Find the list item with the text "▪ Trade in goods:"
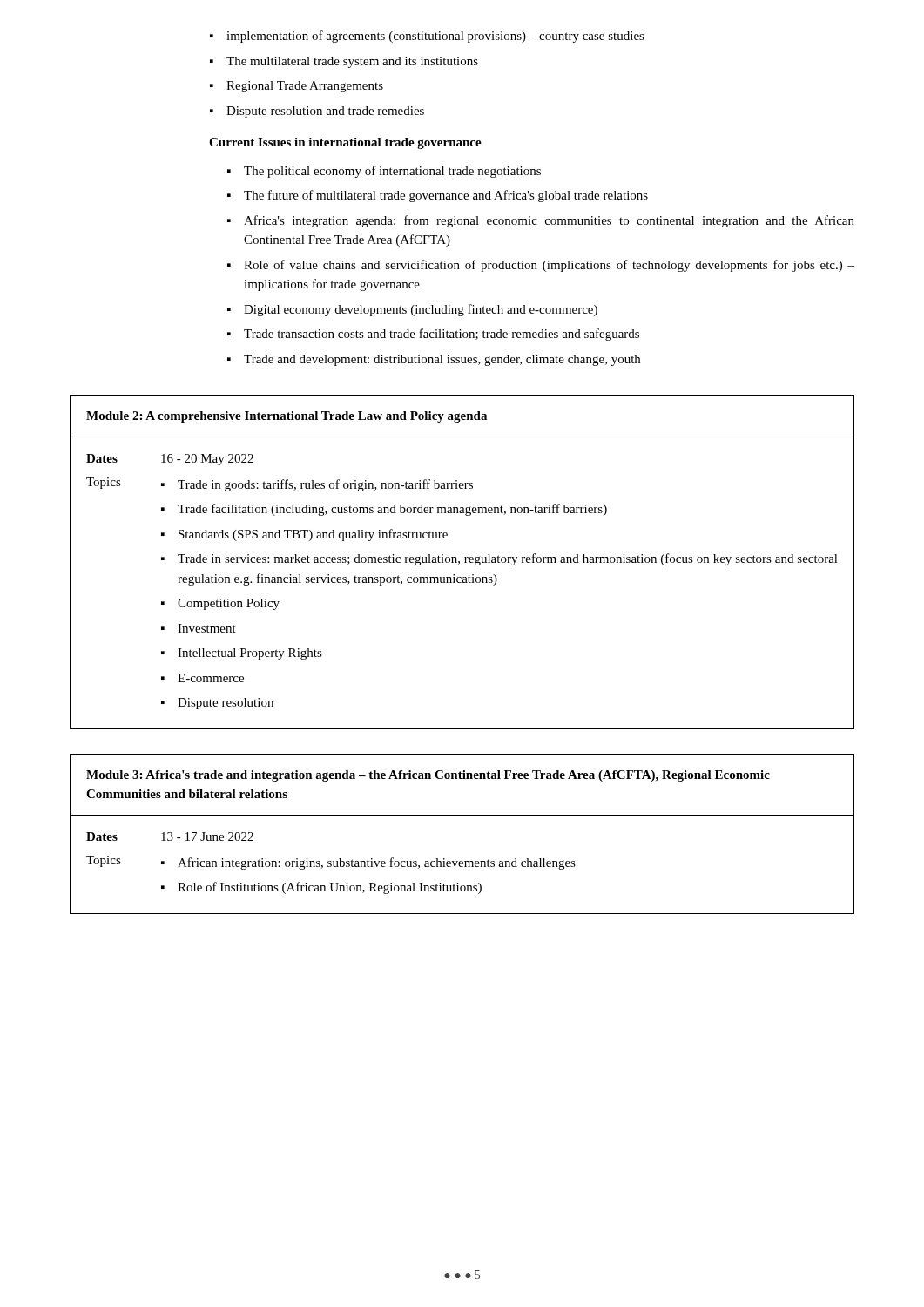The image size is (924, 1307). (x=317, y=484)
